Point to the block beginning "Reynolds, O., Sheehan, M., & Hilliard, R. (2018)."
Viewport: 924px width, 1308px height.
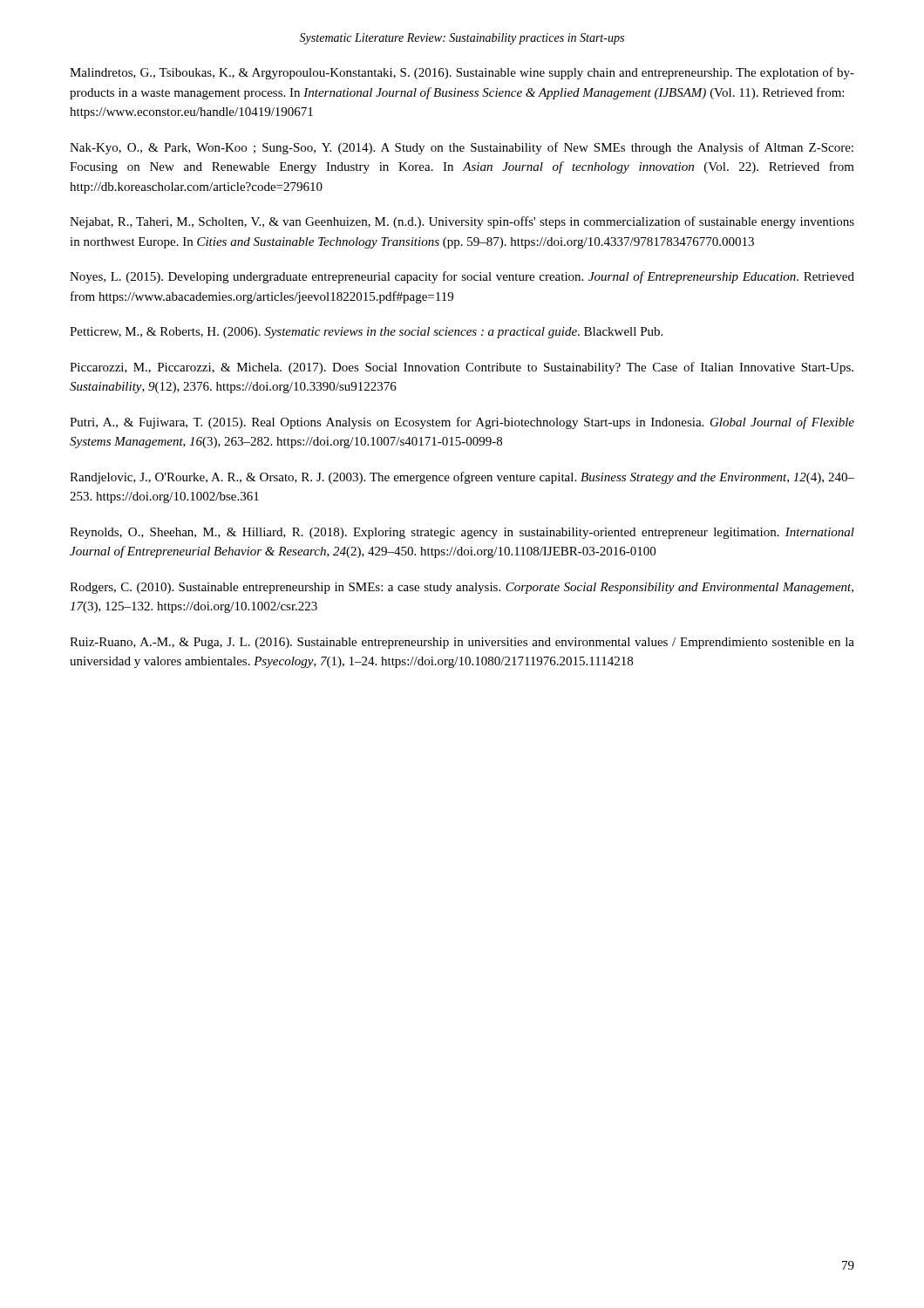tap(462, 541)
